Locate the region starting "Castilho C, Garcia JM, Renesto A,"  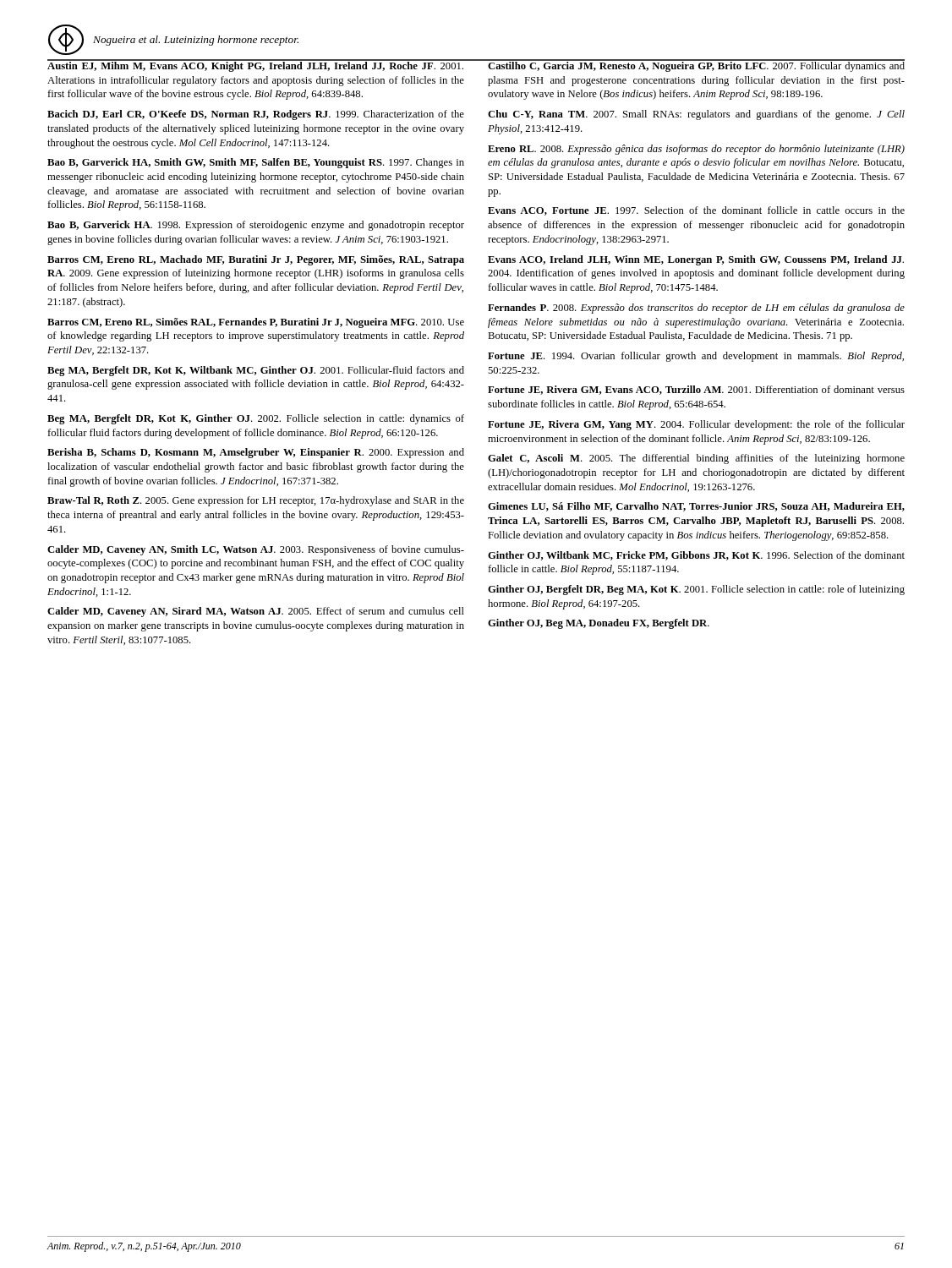click(696, 80)
